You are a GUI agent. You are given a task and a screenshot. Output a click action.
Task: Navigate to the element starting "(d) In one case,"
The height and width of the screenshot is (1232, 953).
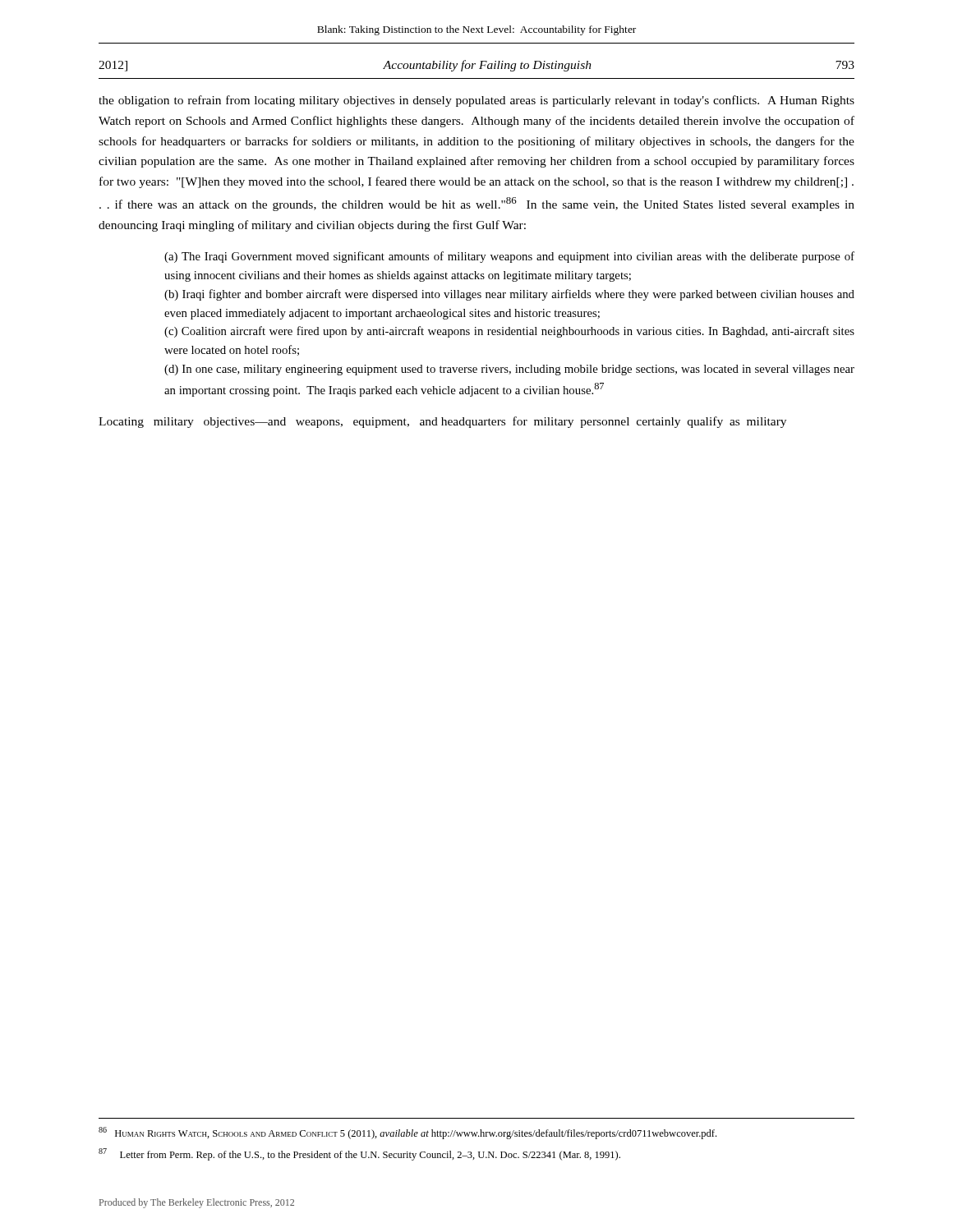coord(509,380)
